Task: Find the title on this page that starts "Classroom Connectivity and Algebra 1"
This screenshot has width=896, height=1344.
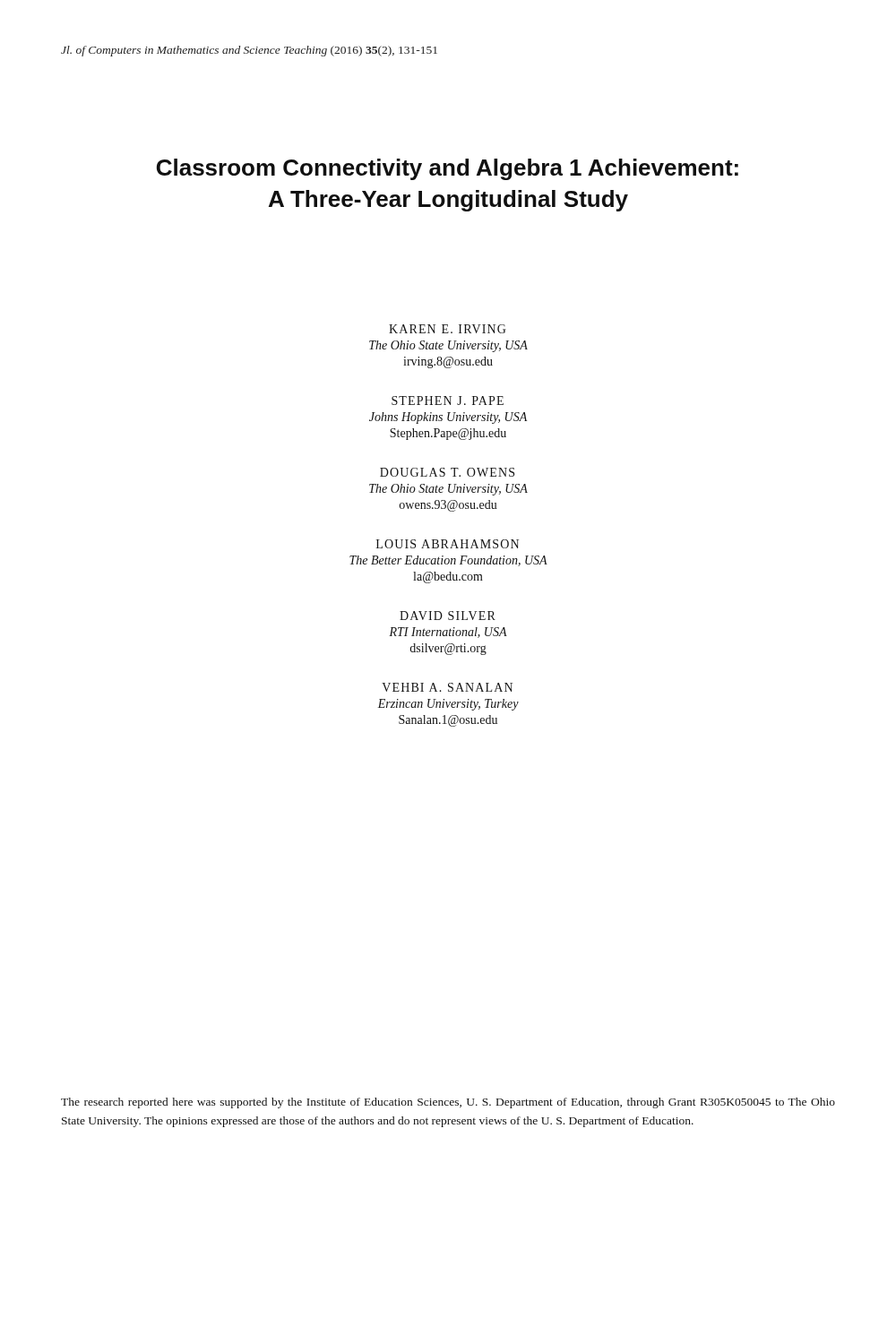Action: (448, 184)
